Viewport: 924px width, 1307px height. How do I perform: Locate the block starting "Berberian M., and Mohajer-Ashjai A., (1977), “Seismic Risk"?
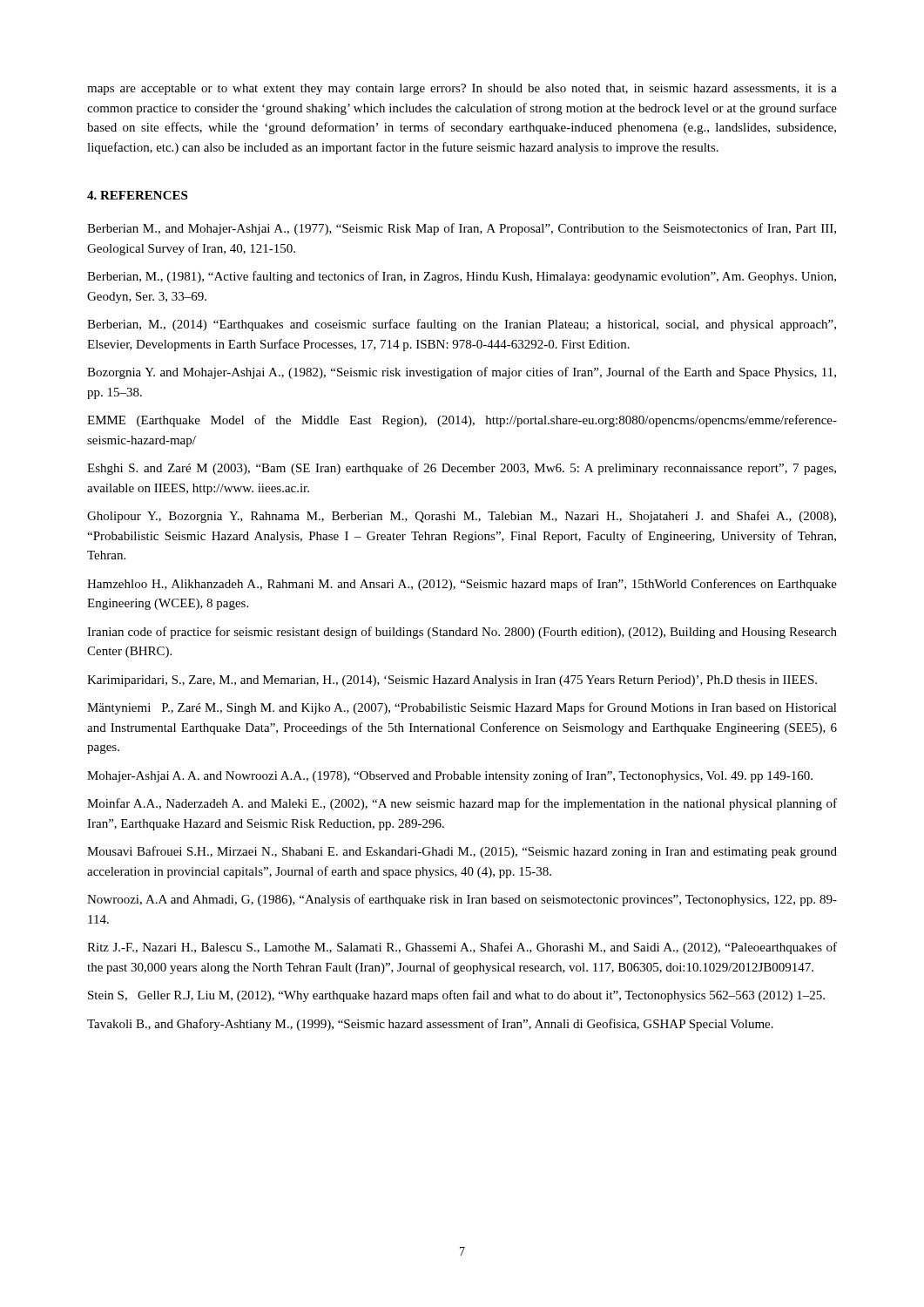click(x=462, y=238)
